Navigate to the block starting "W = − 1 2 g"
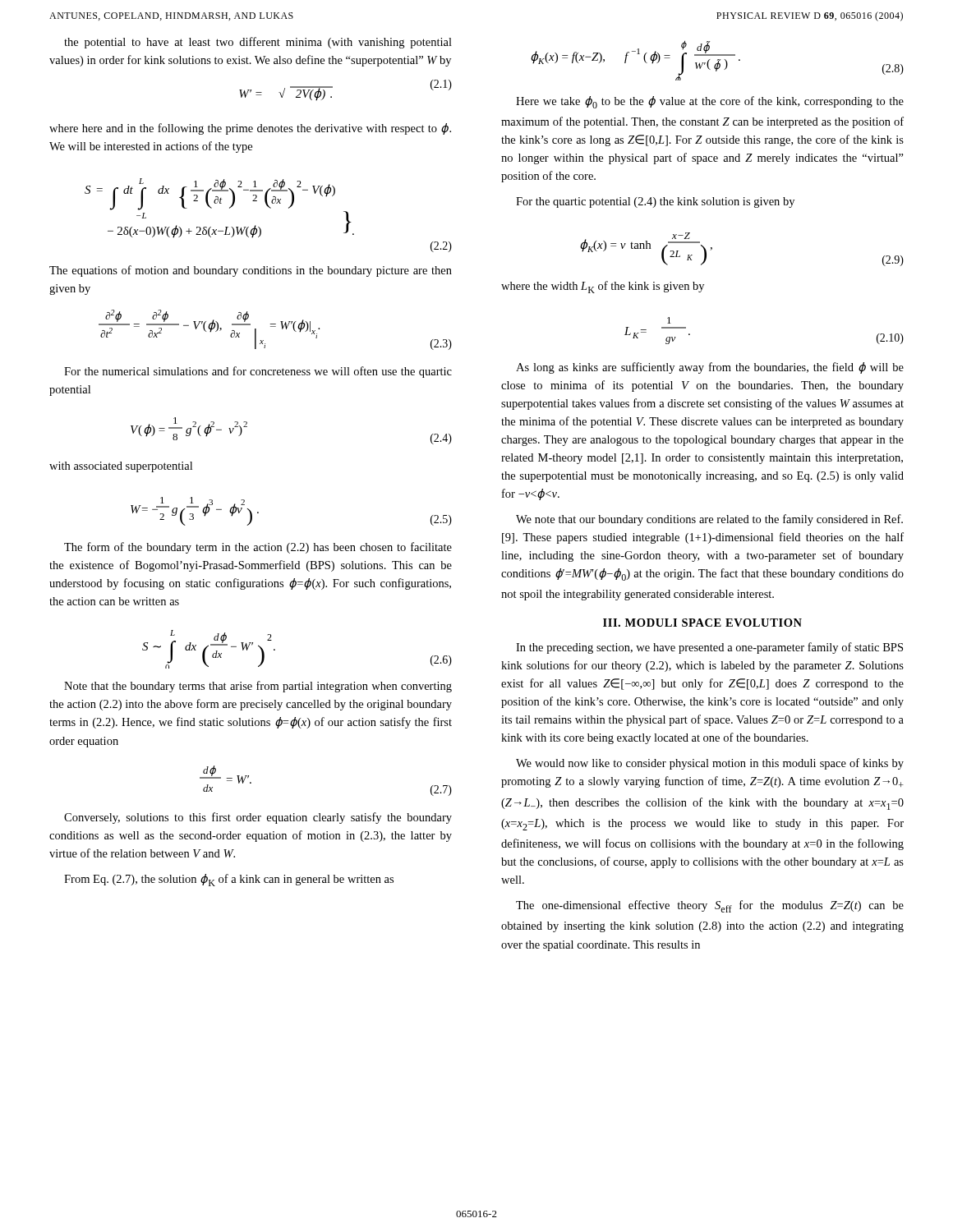 click(x=193, y=514)
